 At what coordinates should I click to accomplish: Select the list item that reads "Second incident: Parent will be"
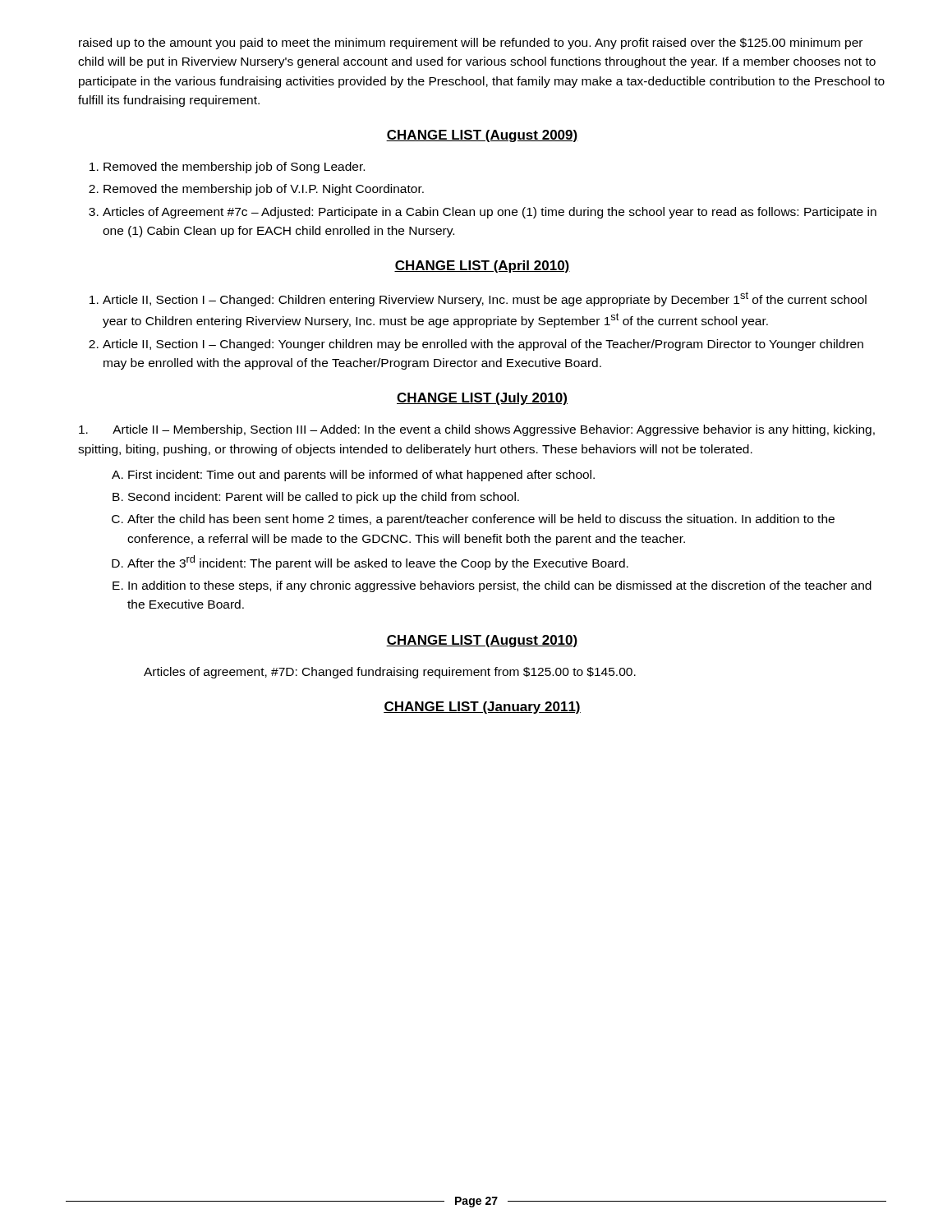click(x=324, y=497)
